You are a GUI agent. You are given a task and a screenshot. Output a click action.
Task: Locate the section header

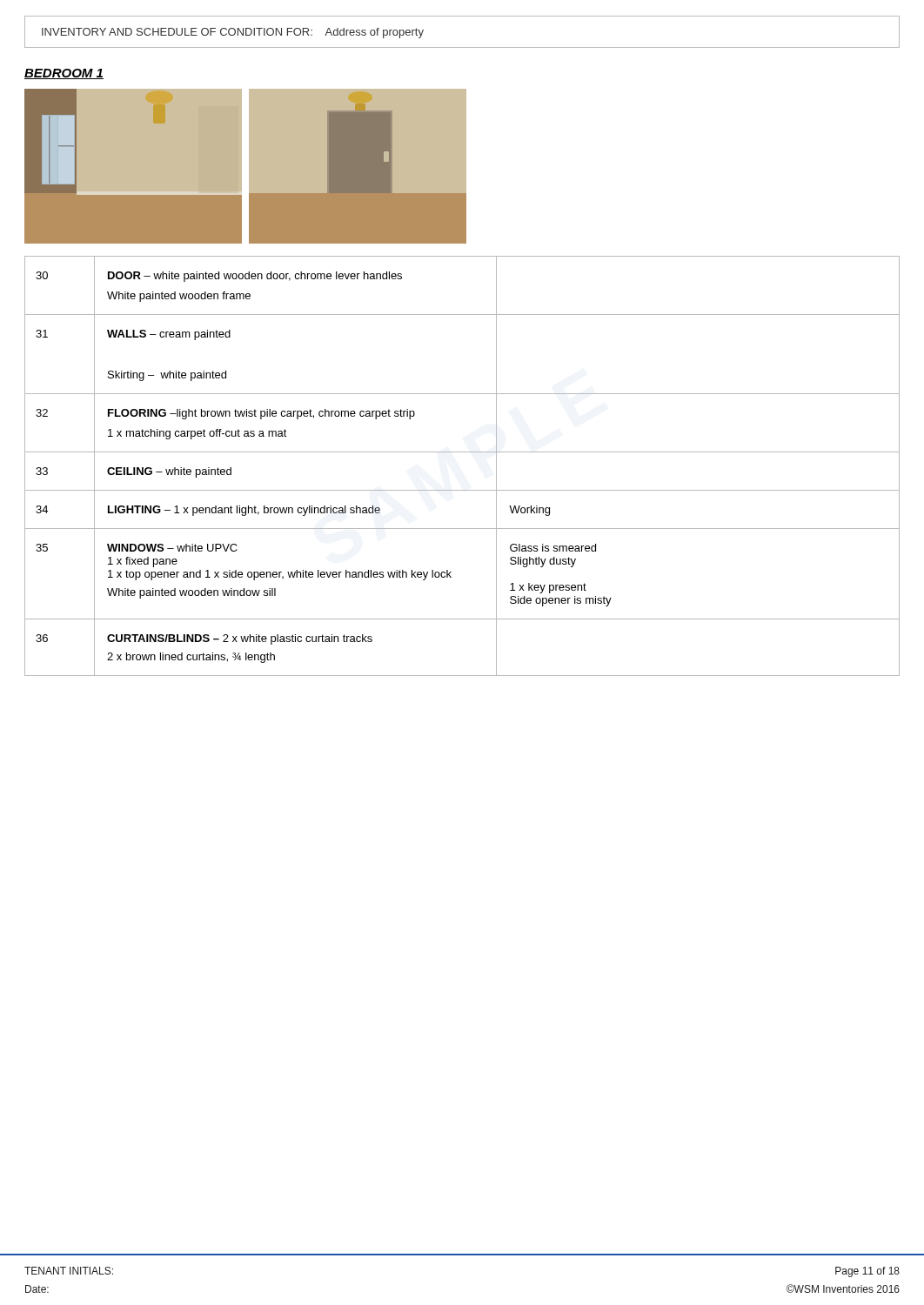click(64, 73)
